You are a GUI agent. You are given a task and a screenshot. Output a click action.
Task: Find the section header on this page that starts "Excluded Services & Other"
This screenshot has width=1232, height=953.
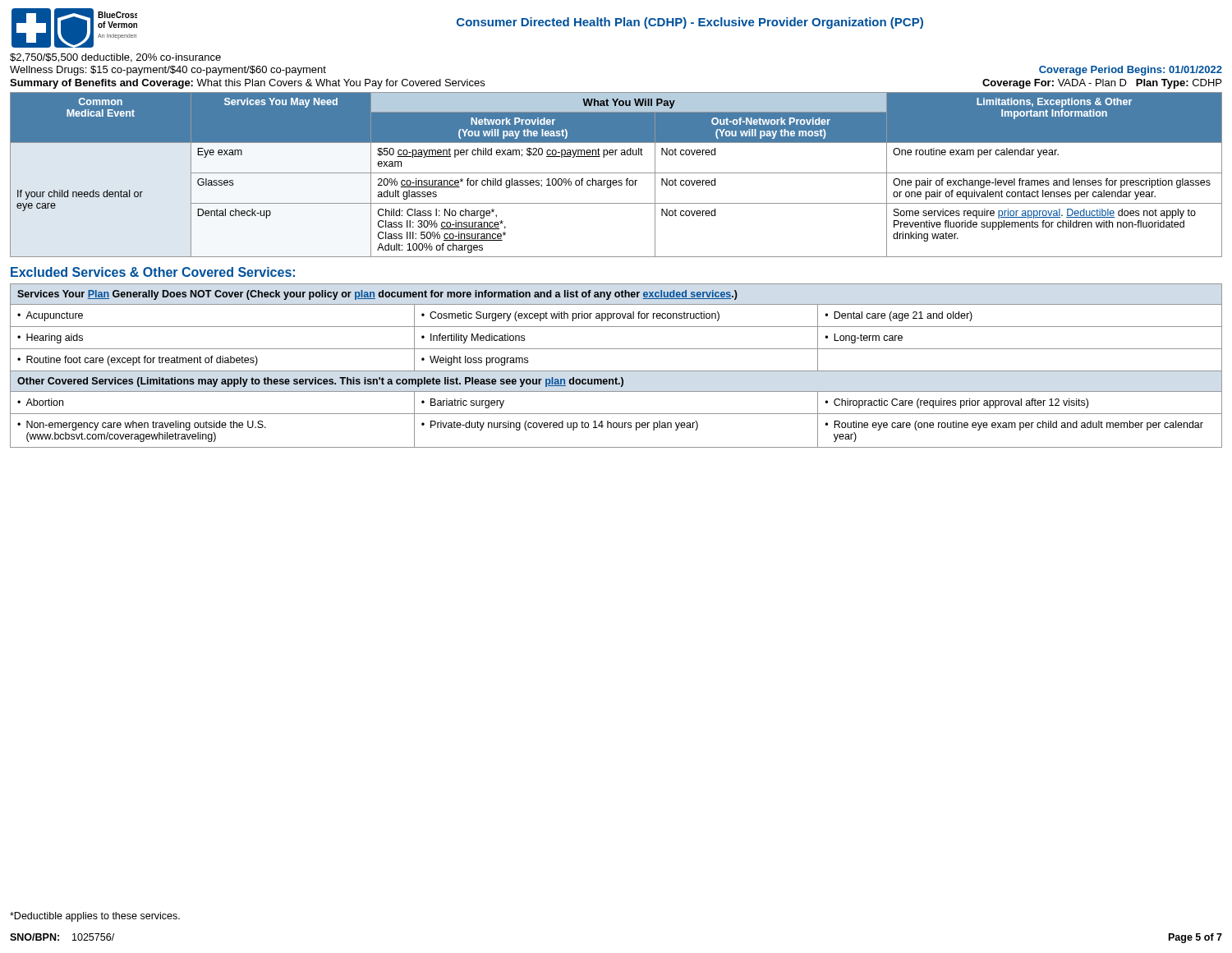[x=153, y=272]
